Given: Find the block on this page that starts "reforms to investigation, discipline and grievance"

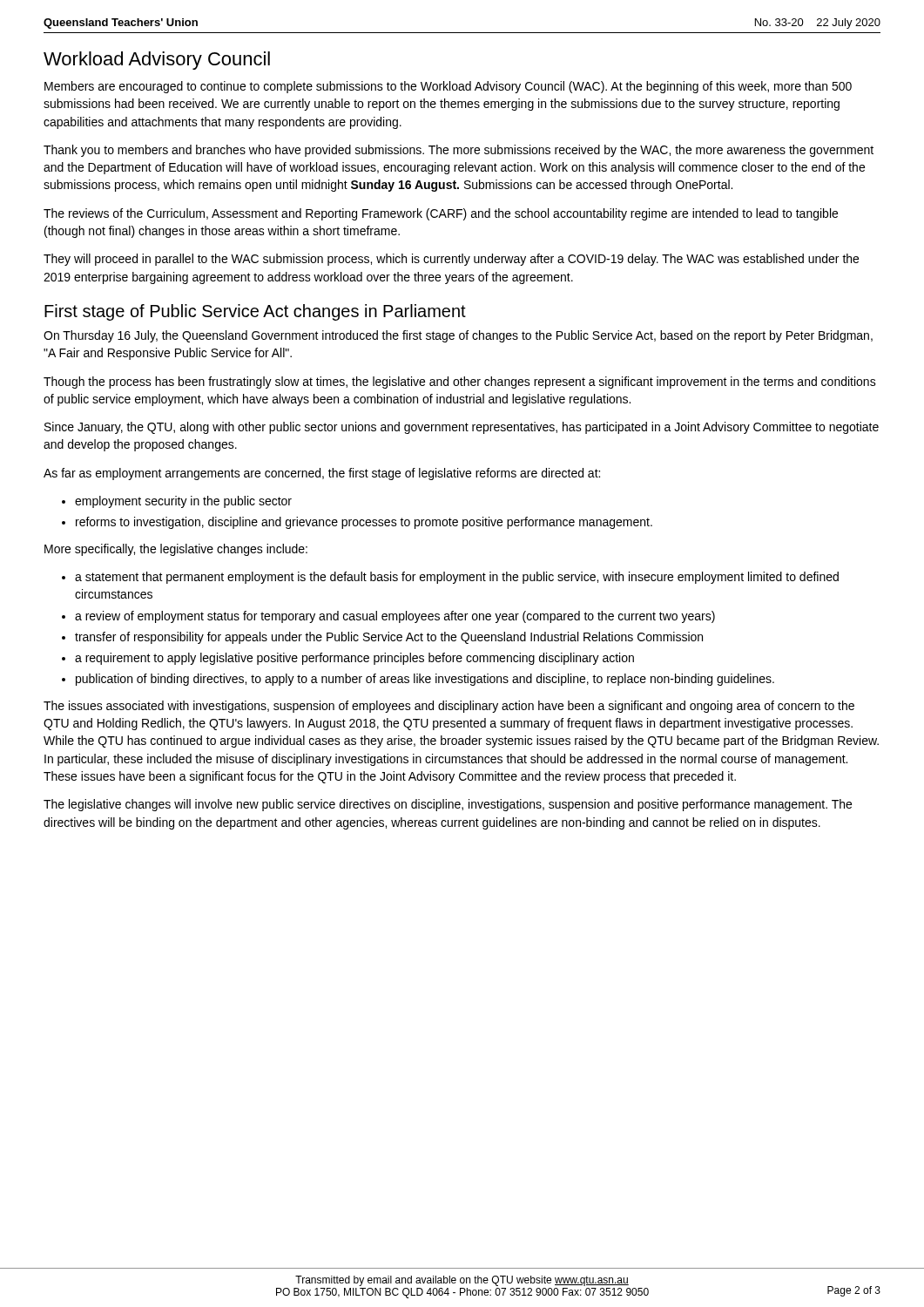Looking at the screenshot, I should click(x=364, y=522).
